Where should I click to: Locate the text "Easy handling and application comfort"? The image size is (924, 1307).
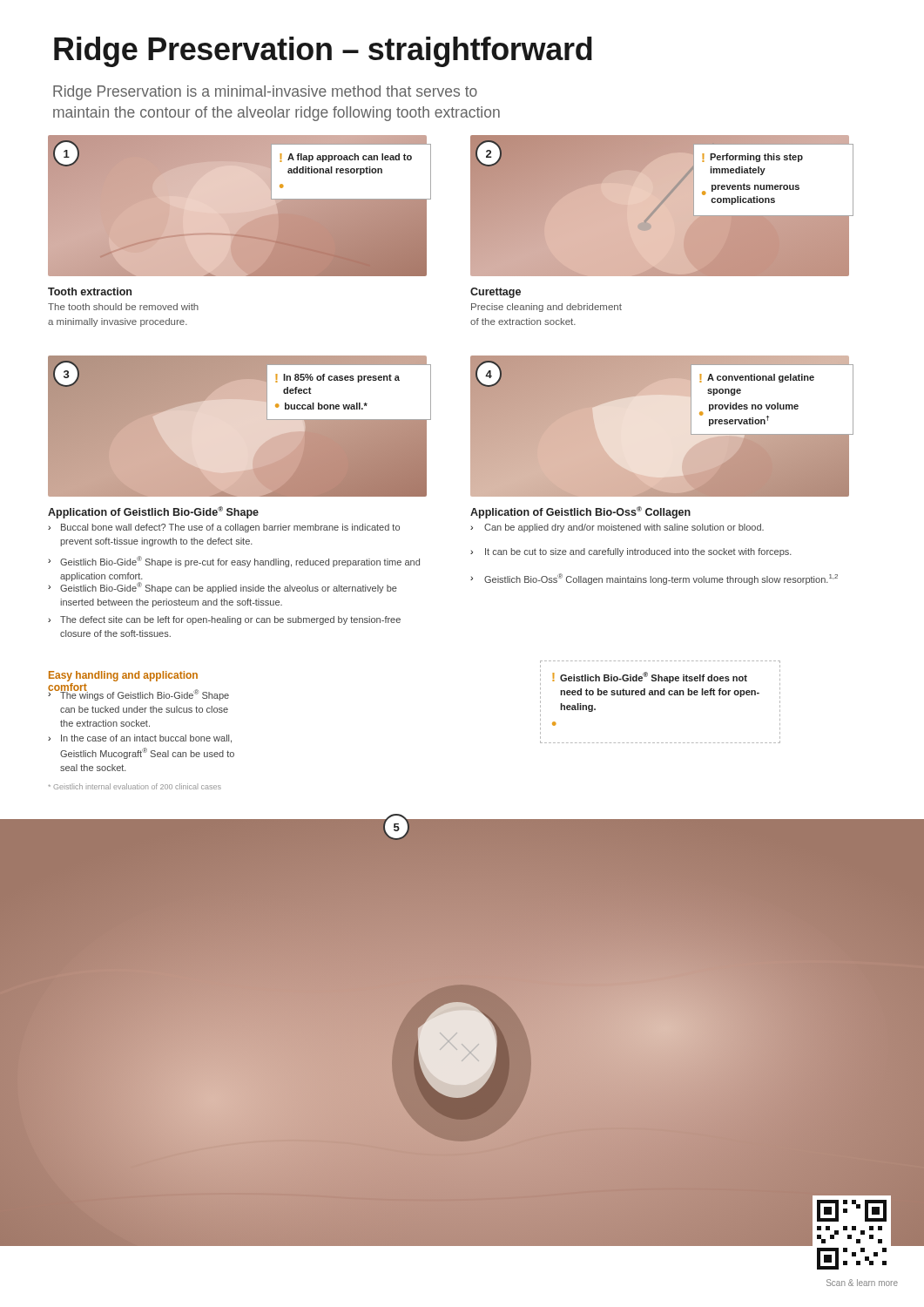tap(123, 681)
